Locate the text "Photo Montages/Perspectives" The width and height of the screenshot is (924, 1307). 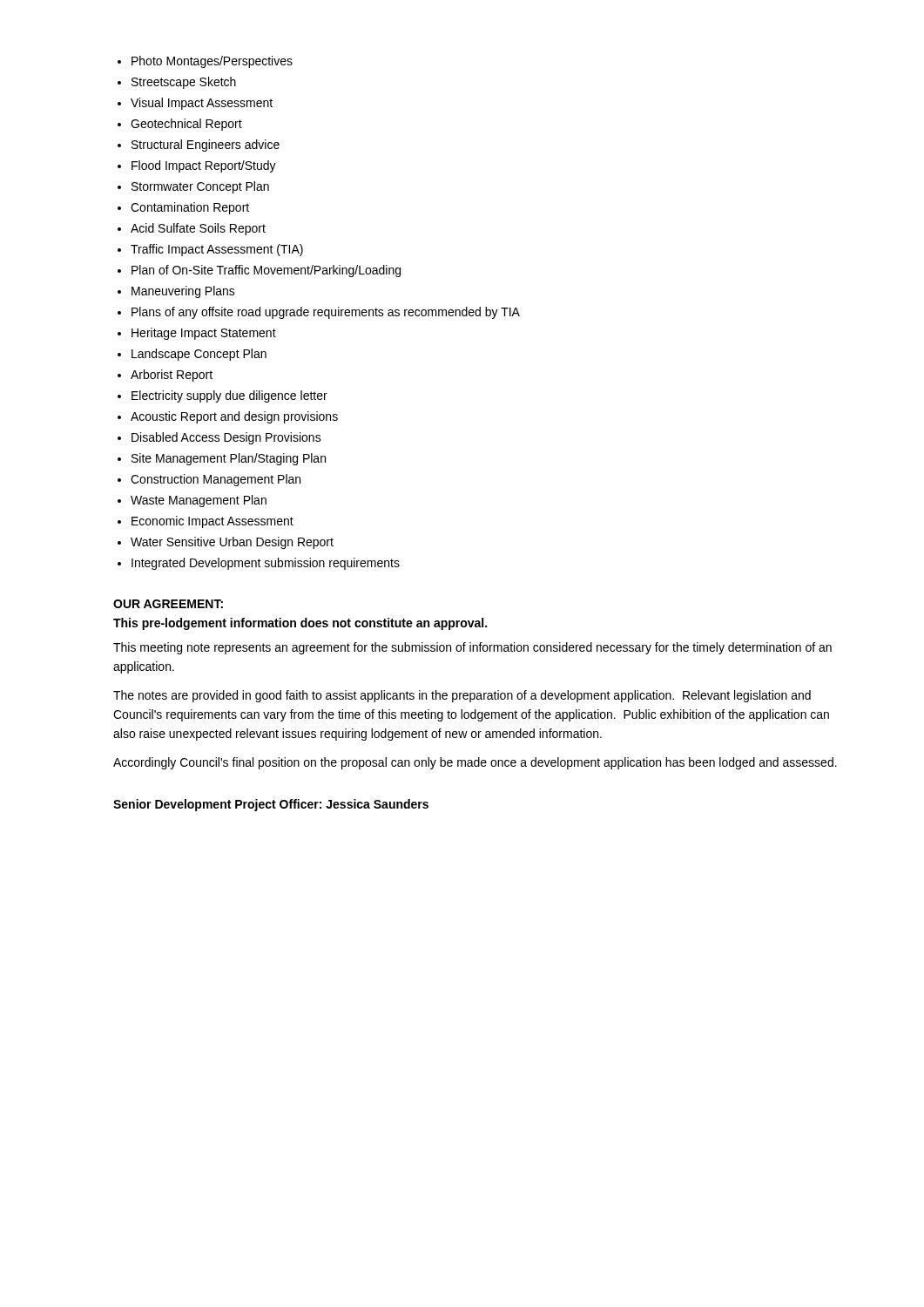(x=212, y=61)
